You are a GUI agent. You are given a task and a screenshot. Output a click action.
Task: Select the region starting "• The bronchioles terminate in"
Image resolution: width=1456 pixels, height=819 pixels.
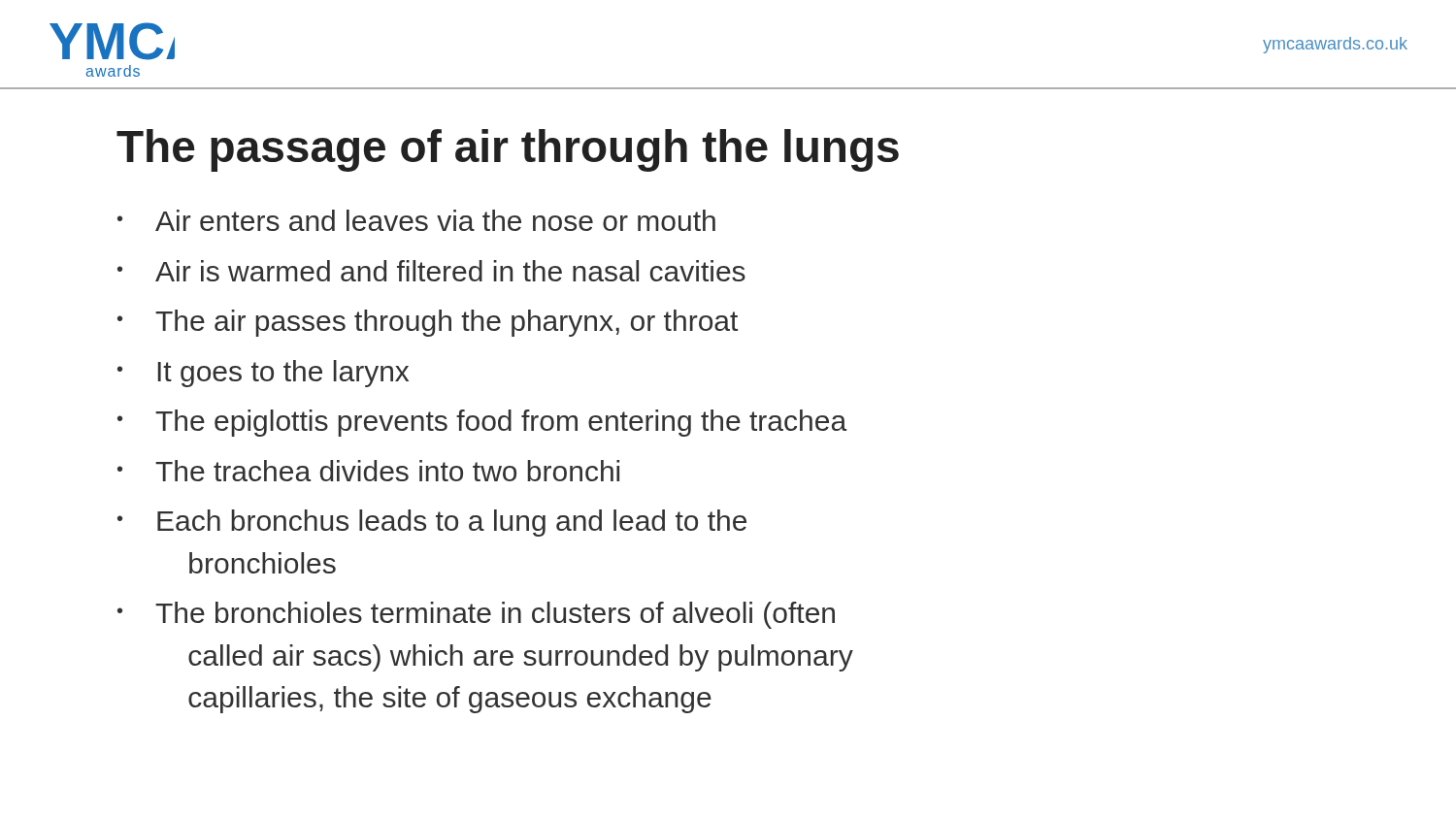pyautogui.click(x=485, y=655)
